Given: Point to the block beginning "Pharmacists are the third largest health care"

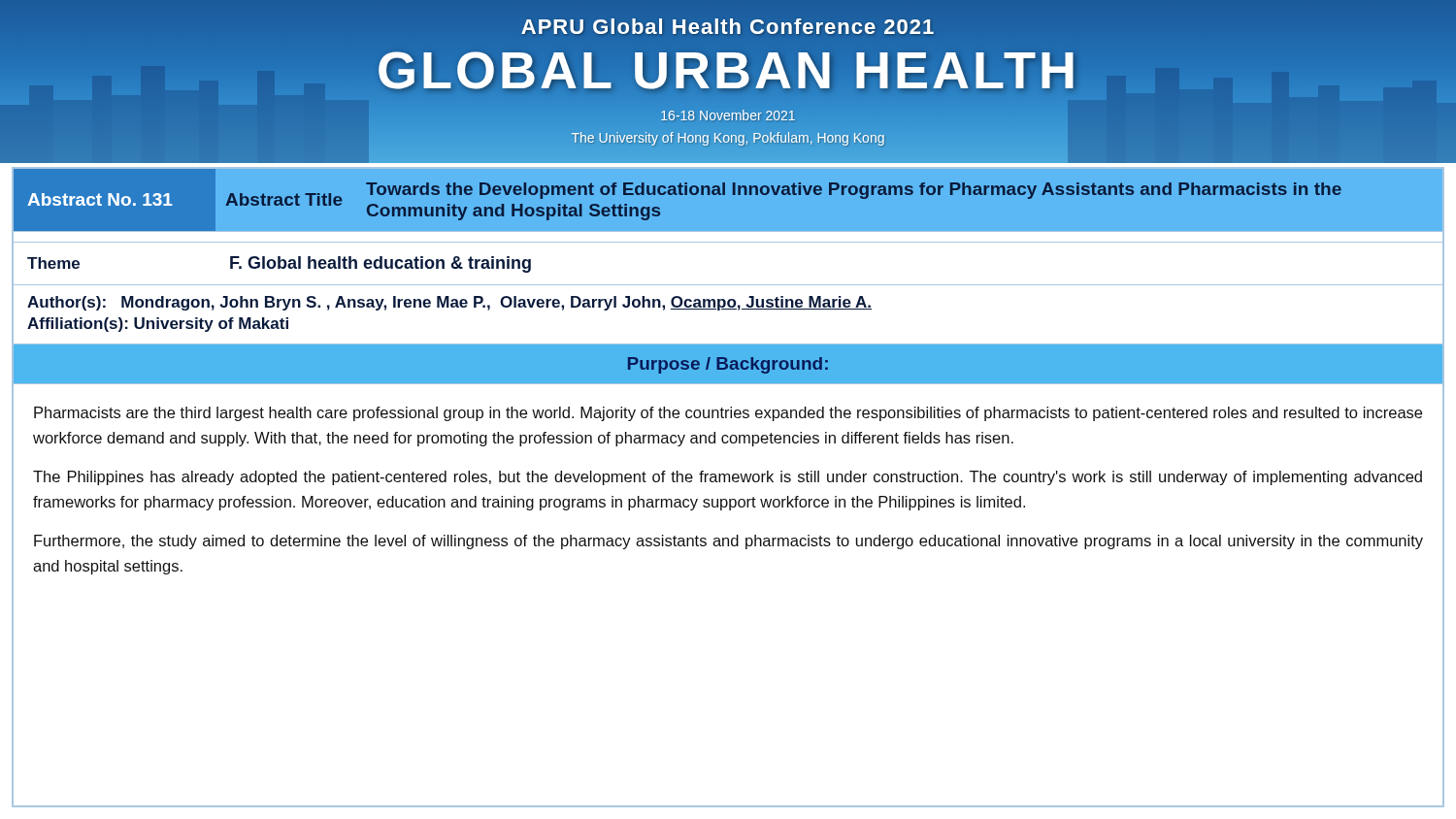Looking at the screenshot, I should [x=728, y=425].
